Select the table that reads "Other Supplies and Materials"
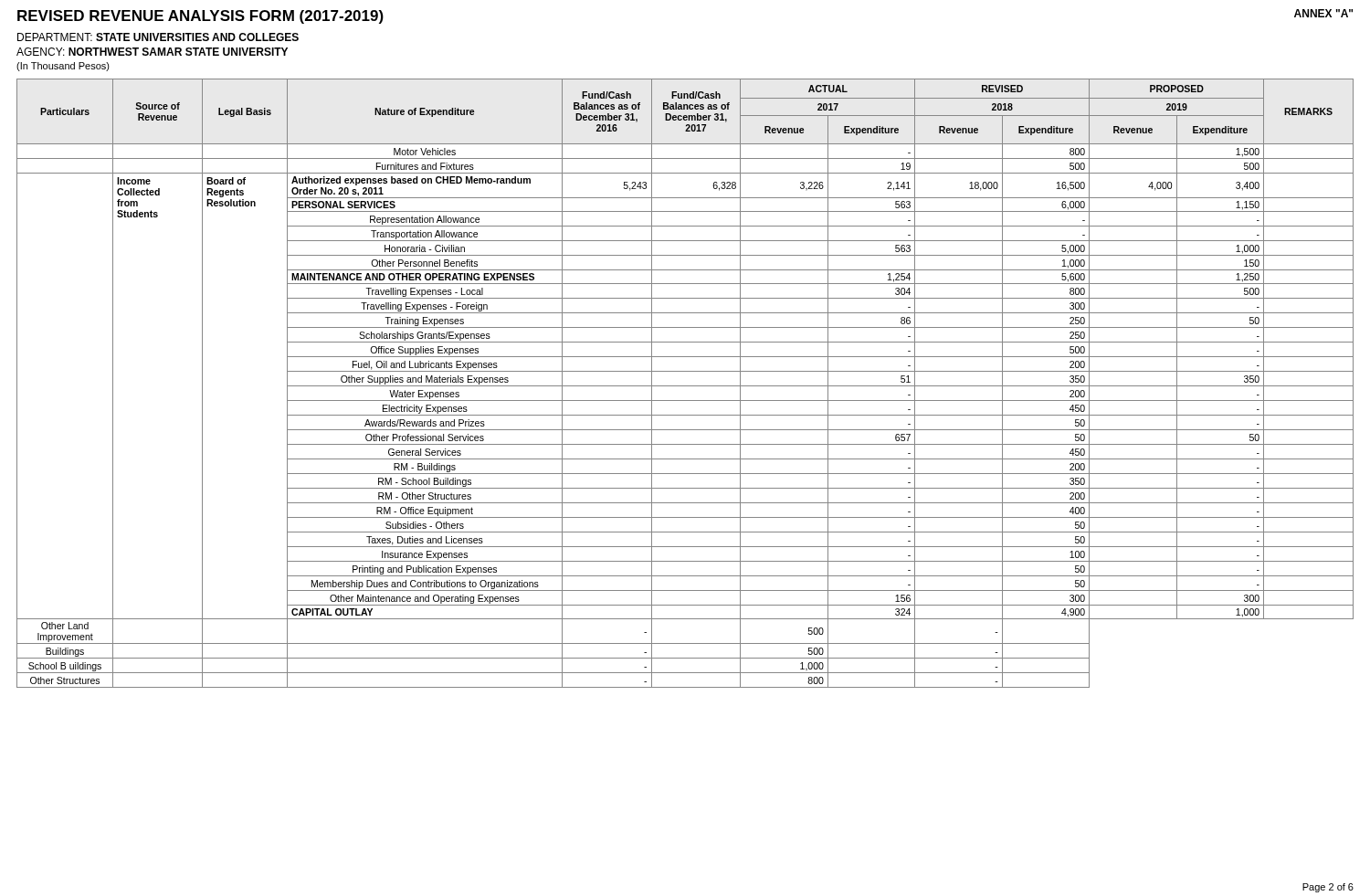Screen dimensions: 896x1370 [x=685, y=477]
